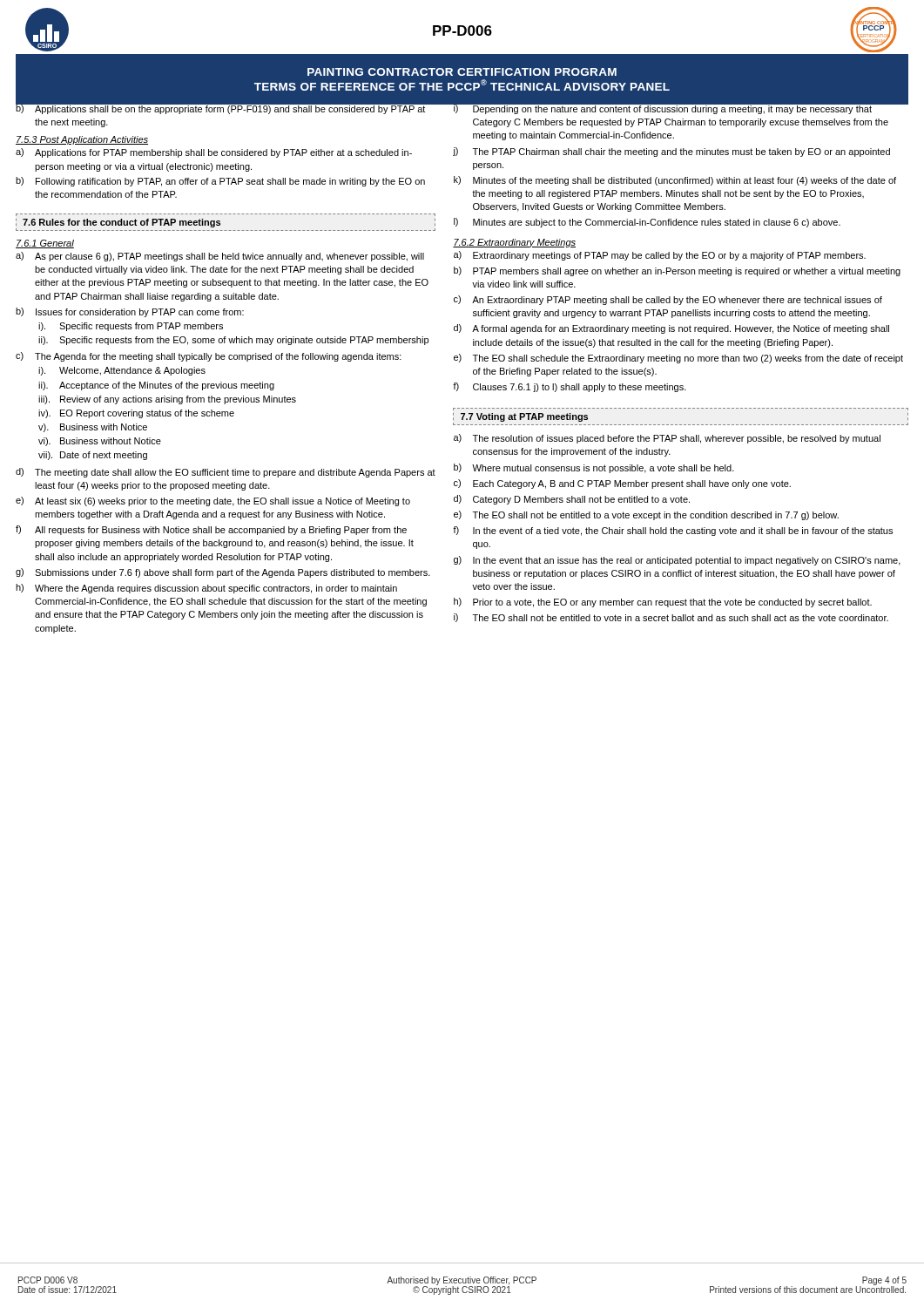Click on the list item containing "b) Issues for consideration by"
Screen dimensions: 1307x924
tap(226, 327)
